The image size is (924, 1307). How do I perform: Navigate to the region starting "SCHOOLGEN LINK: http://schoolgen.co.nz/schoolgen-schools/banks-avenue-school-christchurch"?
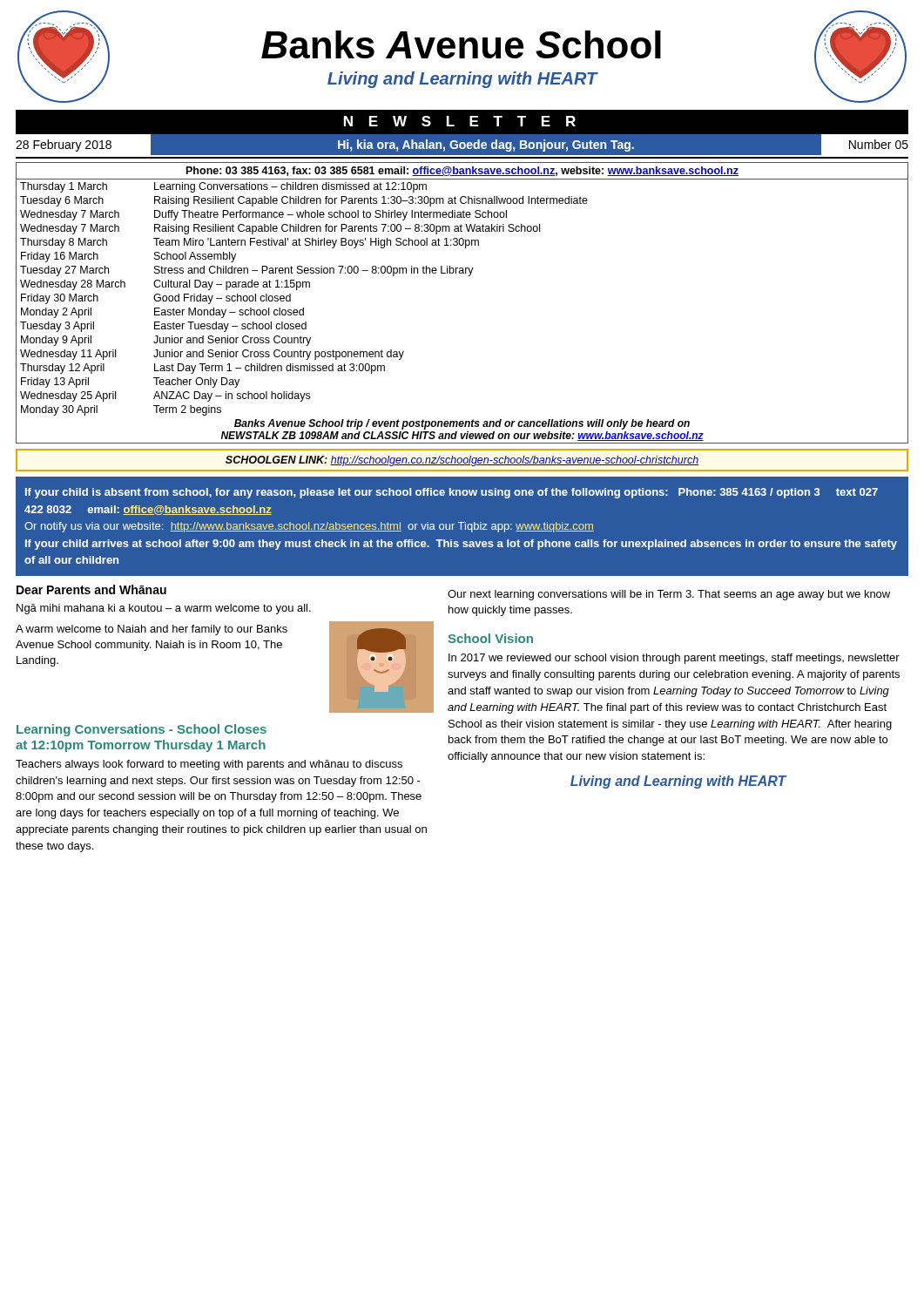click(x=462, y=460)
